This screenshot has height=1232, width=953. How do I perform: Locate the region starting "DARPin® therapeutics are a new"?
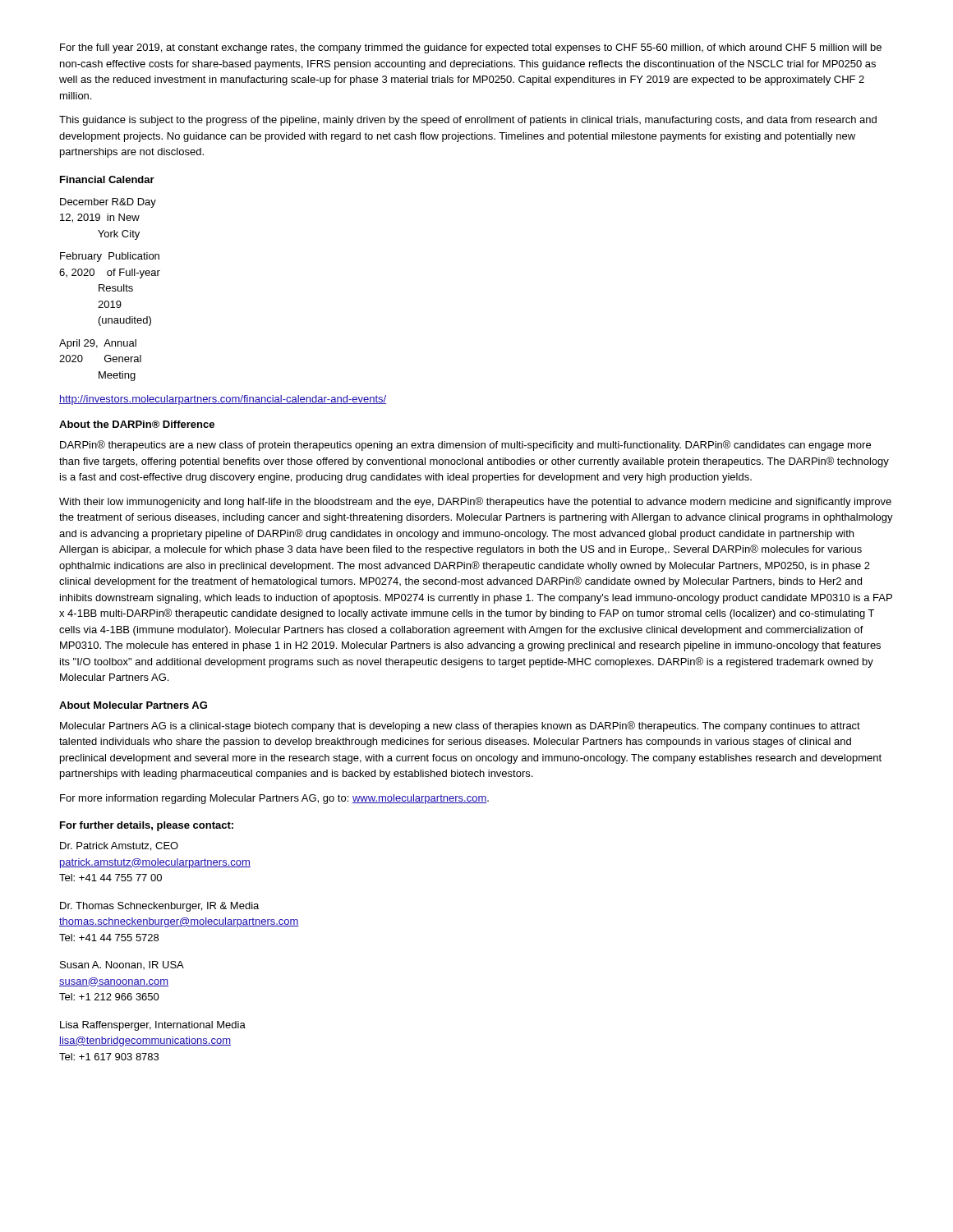(x=474, y=461)
